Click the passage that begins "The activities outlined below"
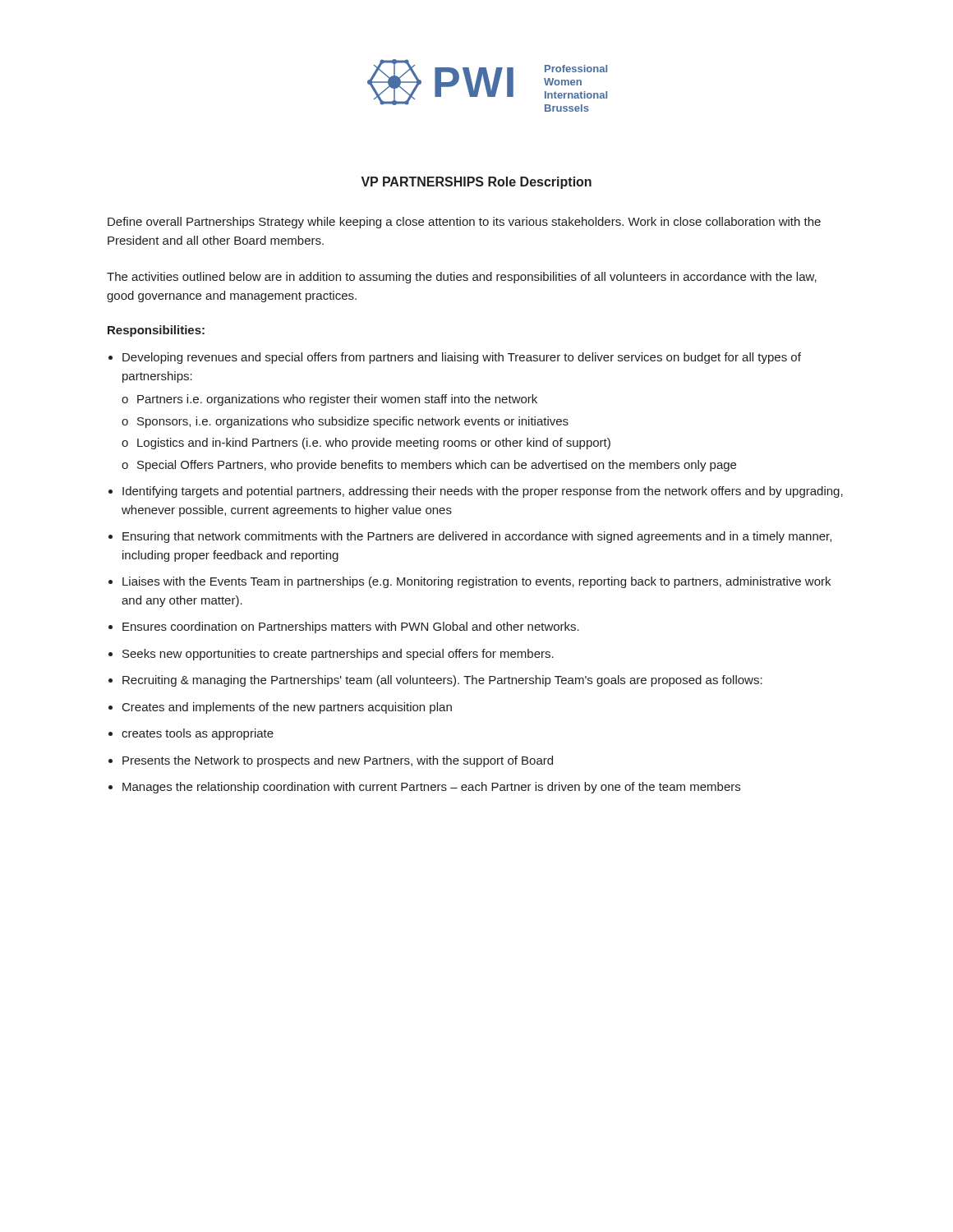 click(462, 286)
